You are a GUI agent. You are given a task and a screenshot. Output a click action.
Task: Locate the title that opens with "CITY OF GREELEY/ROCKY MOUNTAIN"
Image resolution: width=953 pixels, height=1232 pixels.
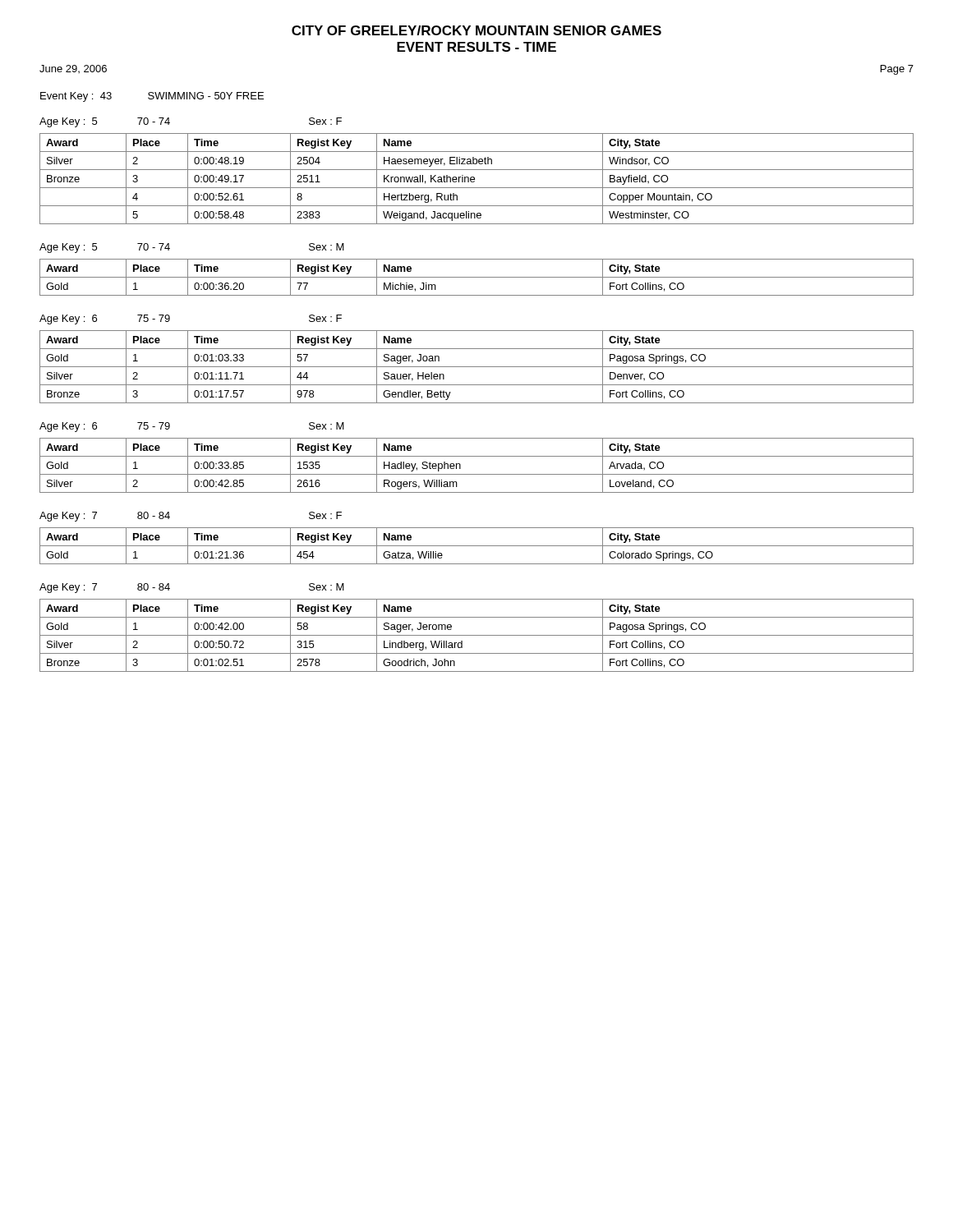tap(476, 39)
